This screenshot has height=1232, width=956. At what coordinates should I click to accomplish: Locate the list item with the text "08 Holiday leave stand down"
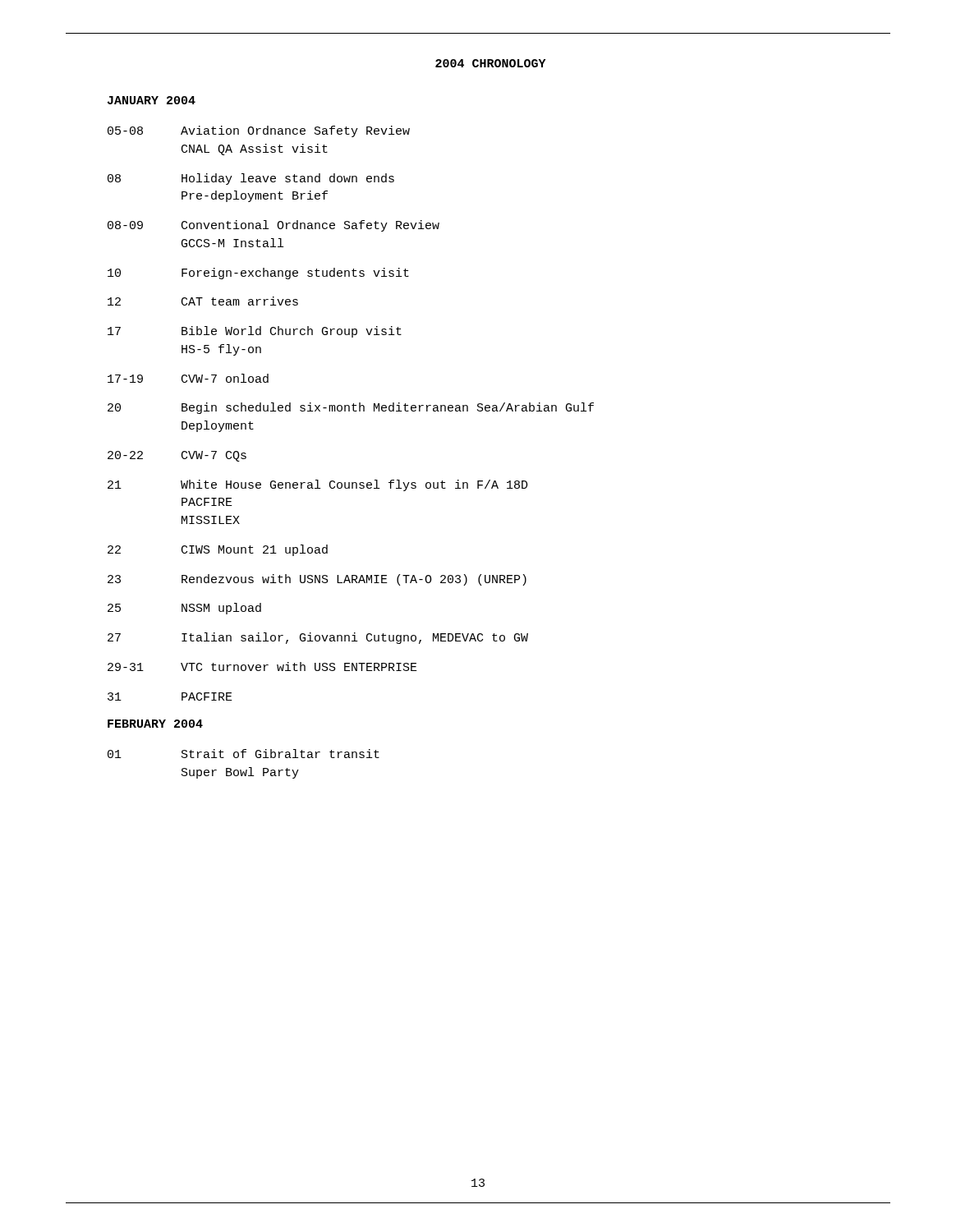pos(251,179)
